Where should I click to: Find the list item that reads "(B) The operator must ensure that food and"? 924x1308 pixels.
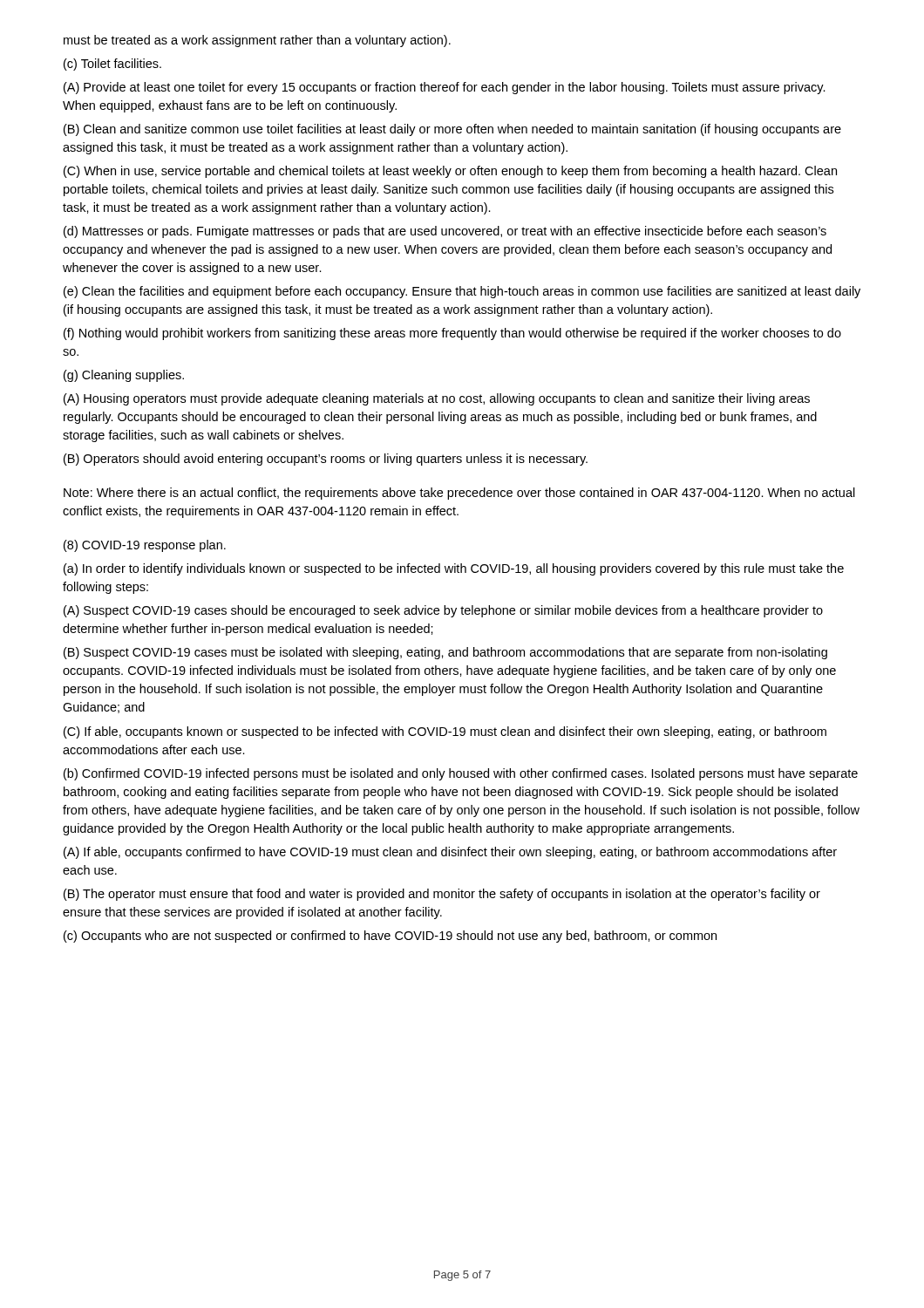462,903
